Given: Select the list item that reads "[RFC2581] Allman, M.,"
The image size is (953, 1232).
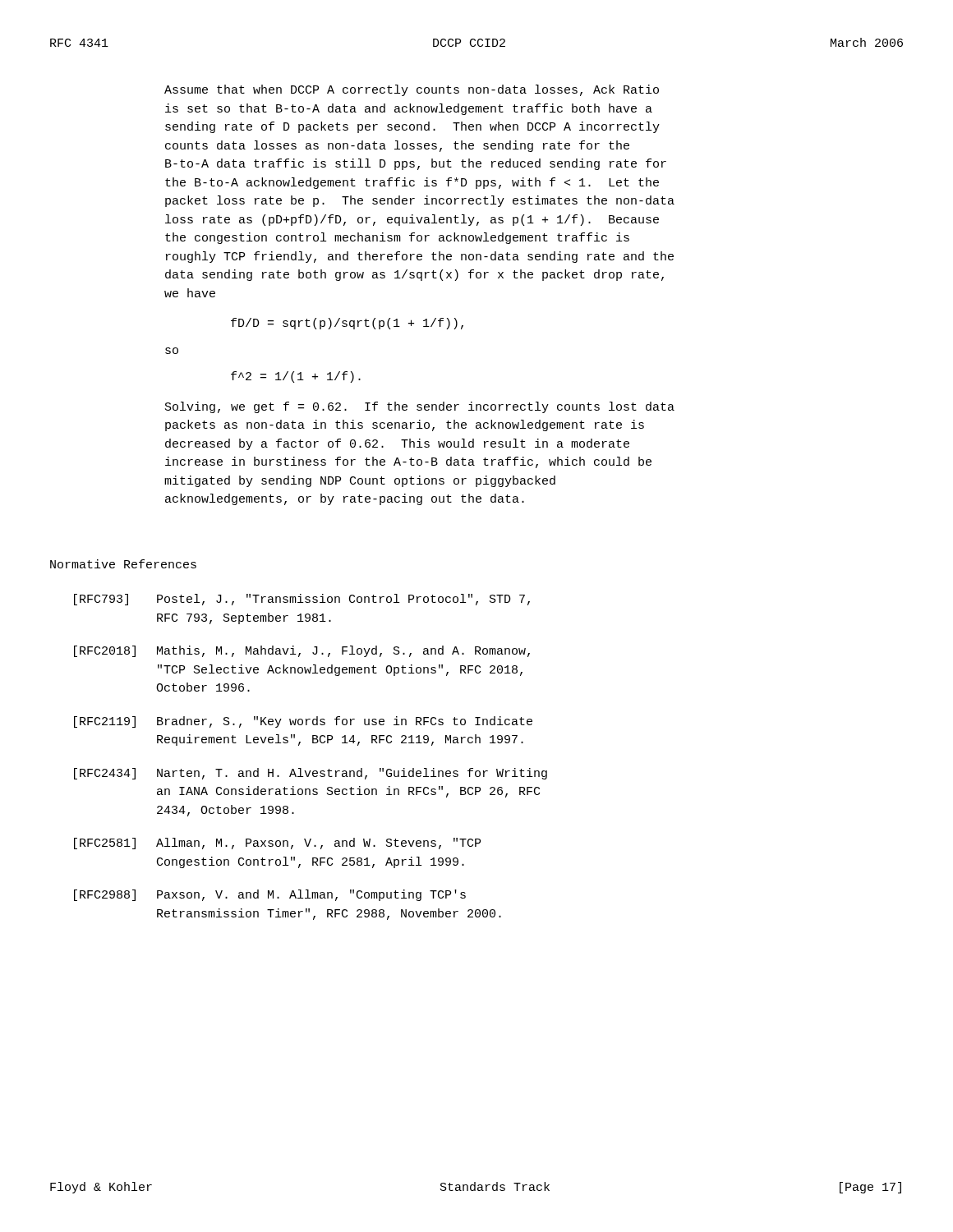Looking at the screenshot, I should (x=476, y=854).
